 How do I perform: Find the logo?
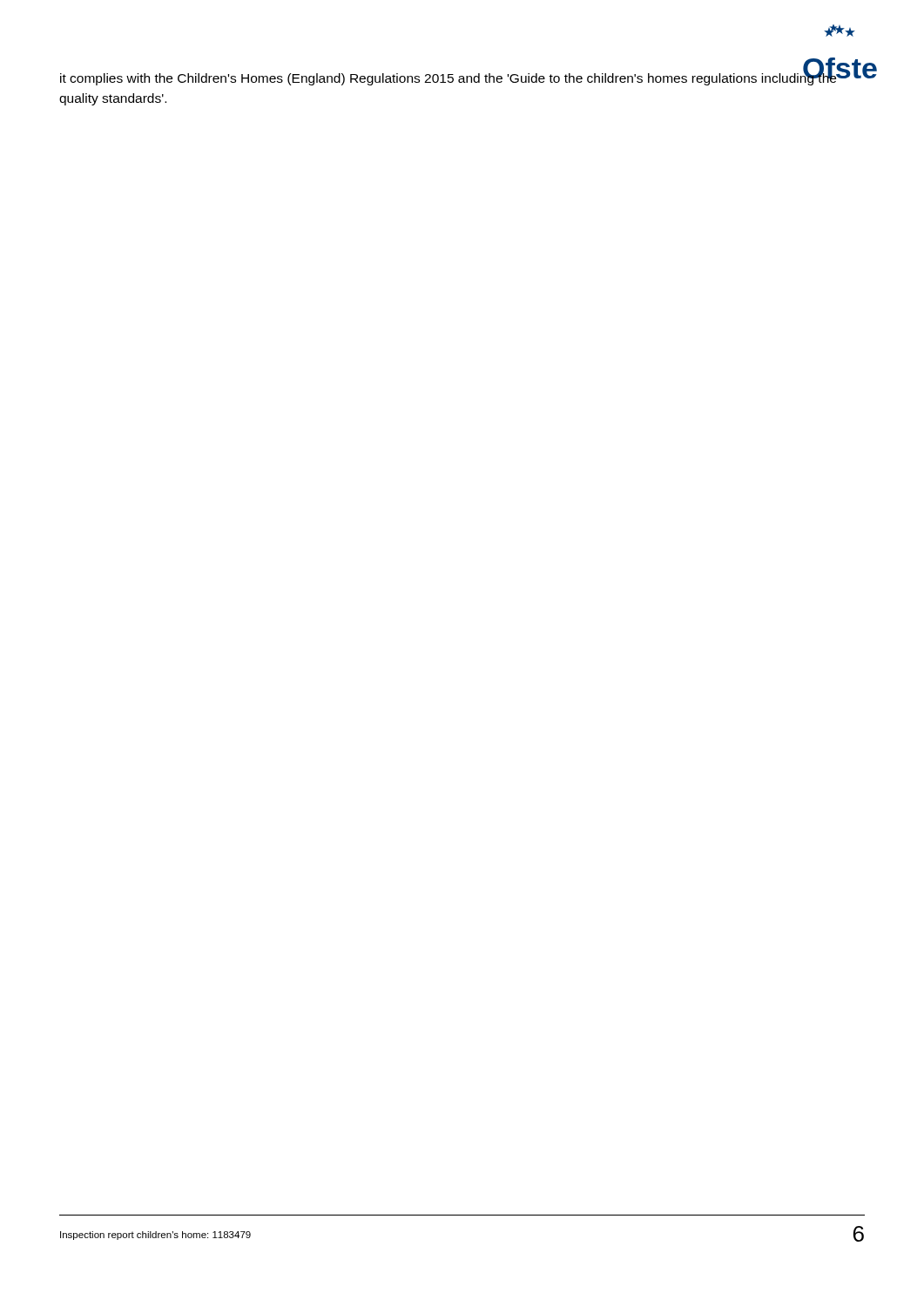point(840,58)
